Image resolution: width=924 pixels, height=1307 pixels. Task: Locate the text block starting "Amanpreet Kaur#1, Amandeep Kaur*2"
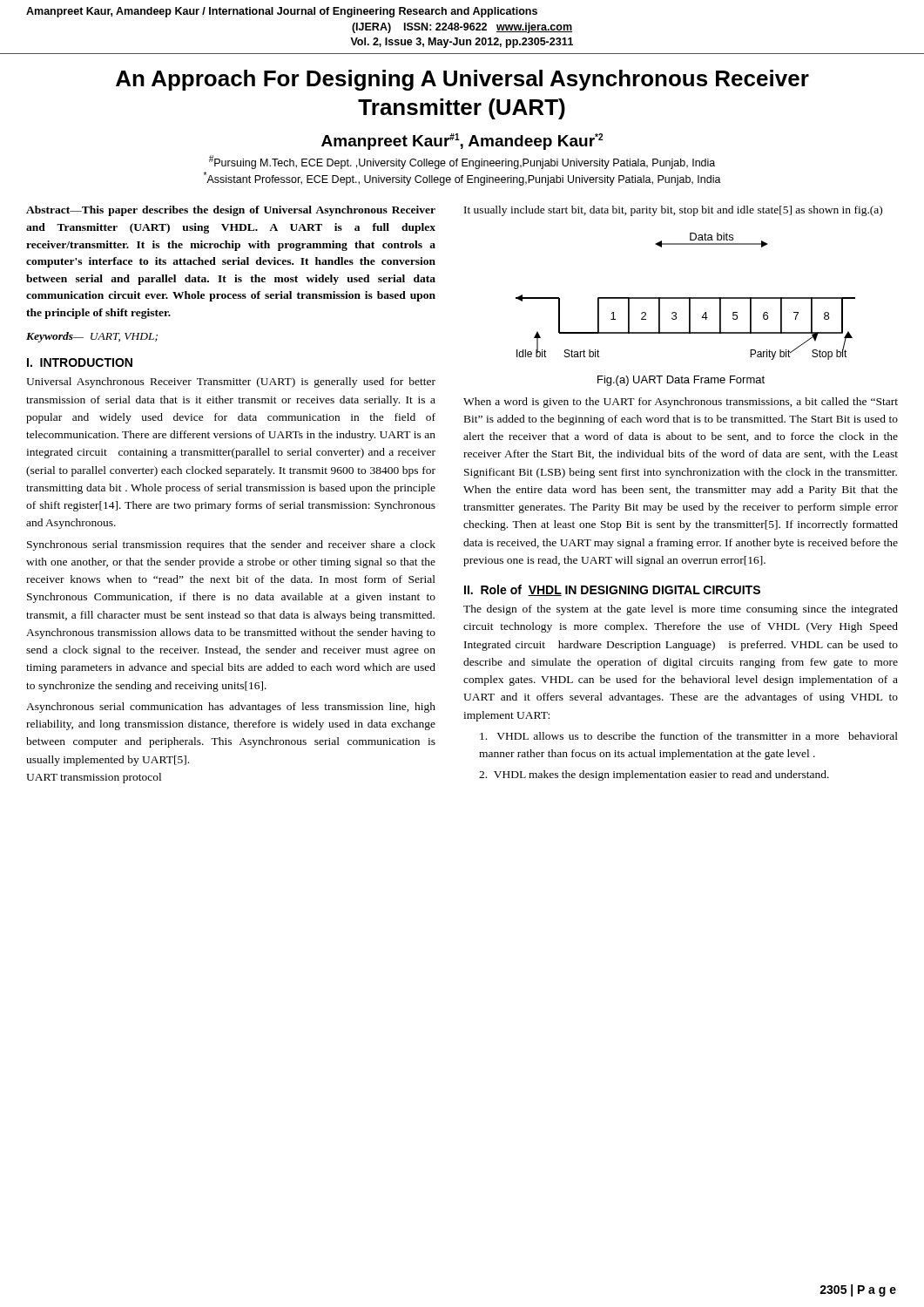pyautogui.click(x=462, y=141)
